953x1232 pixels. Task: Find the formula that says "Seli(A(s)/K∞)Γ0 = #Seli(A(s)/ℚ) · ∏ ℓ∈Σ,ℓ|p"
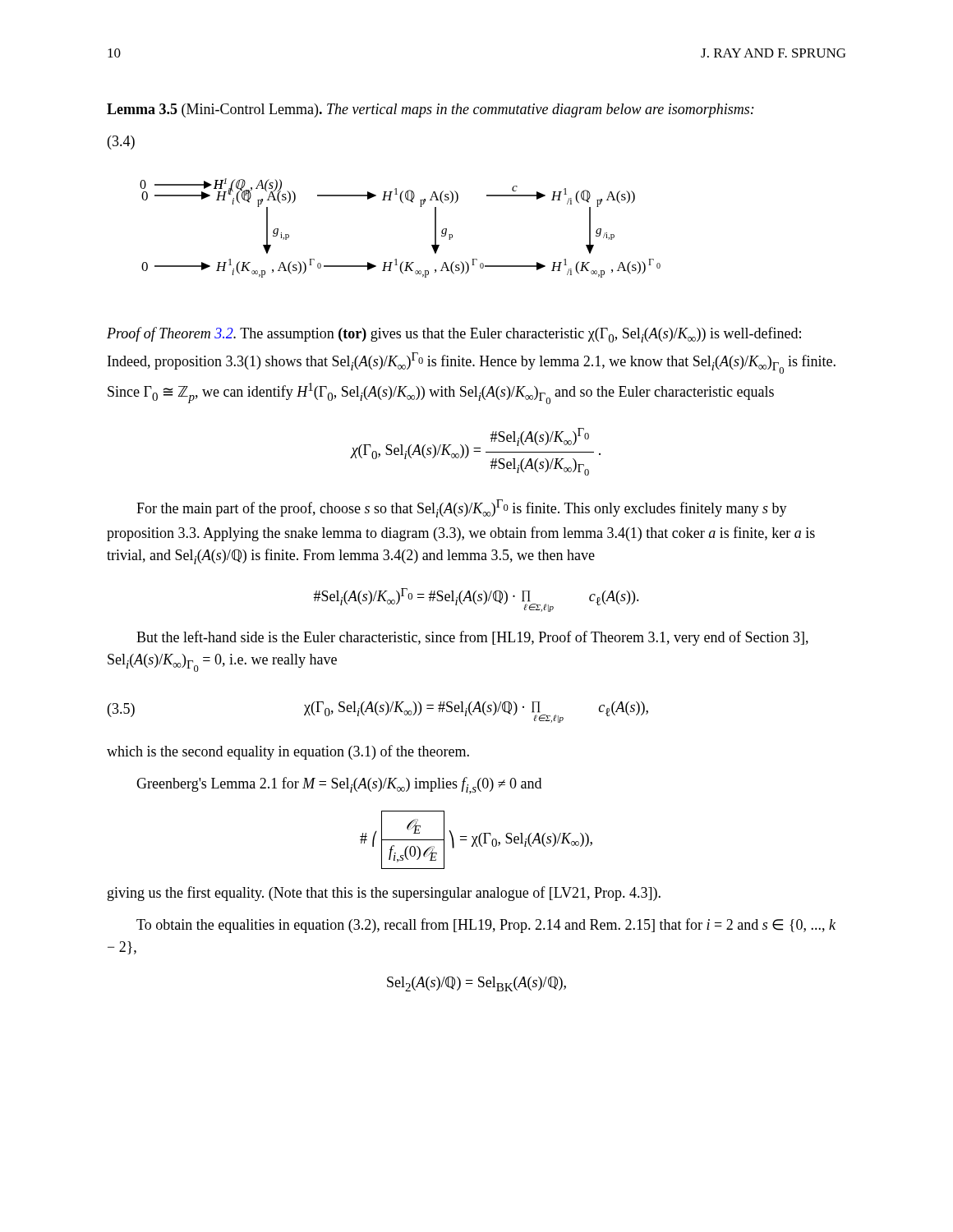[476, 598]
